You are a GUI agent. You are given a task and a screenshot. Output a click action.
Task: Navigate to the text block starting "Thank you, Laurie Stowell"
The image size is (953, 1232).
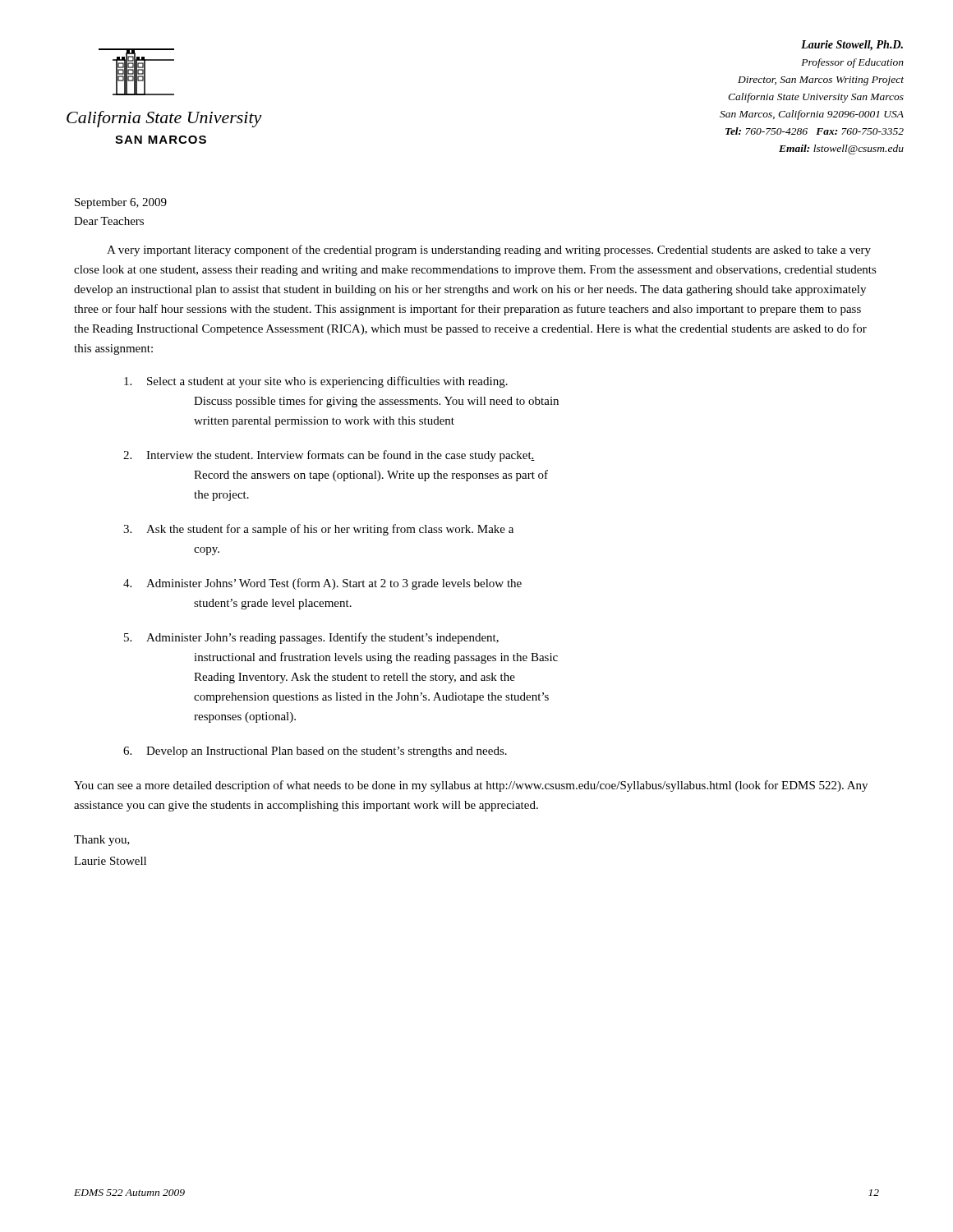pos(110,850)
